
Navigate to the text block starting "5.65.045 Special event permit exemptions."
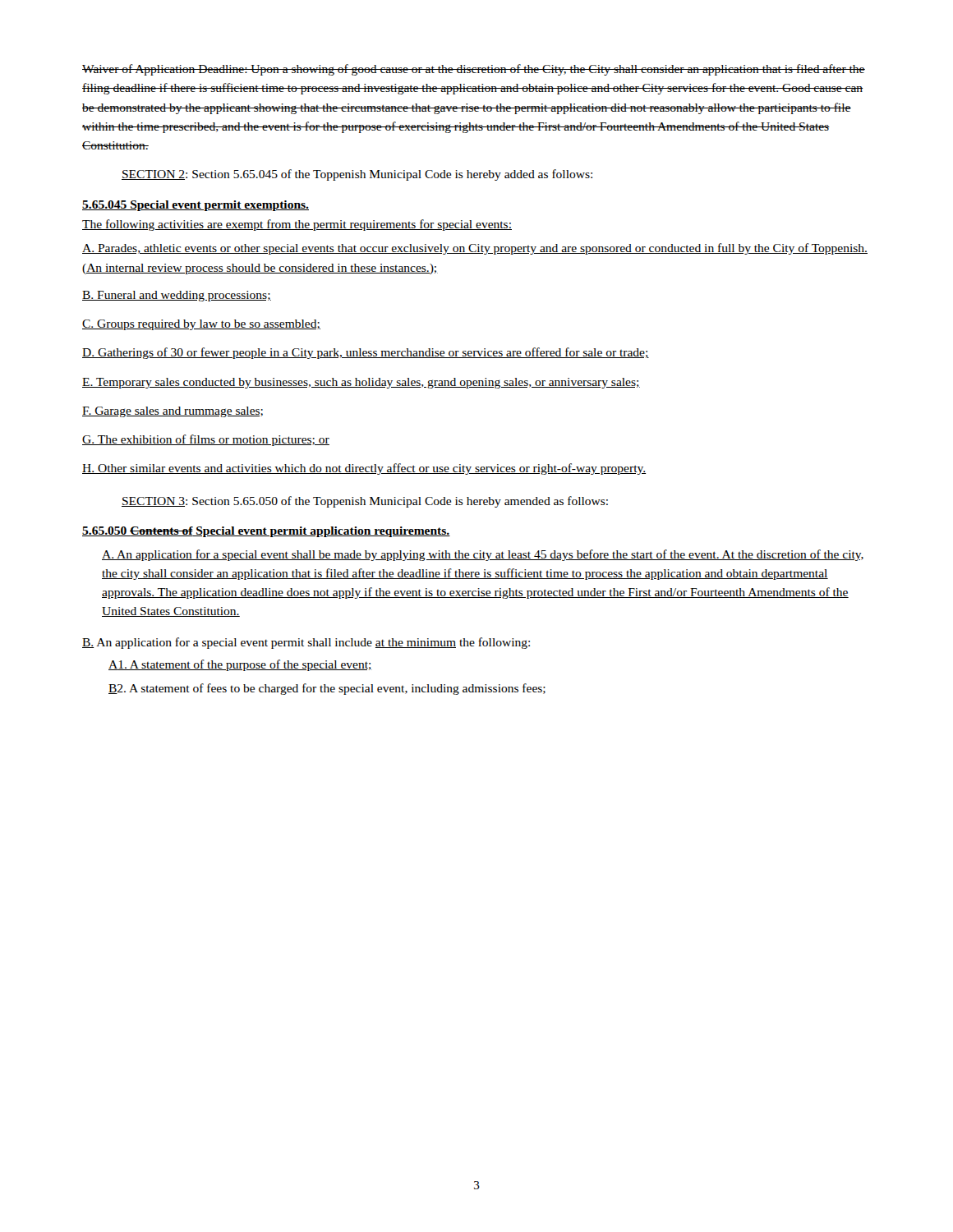click(196, 204)
